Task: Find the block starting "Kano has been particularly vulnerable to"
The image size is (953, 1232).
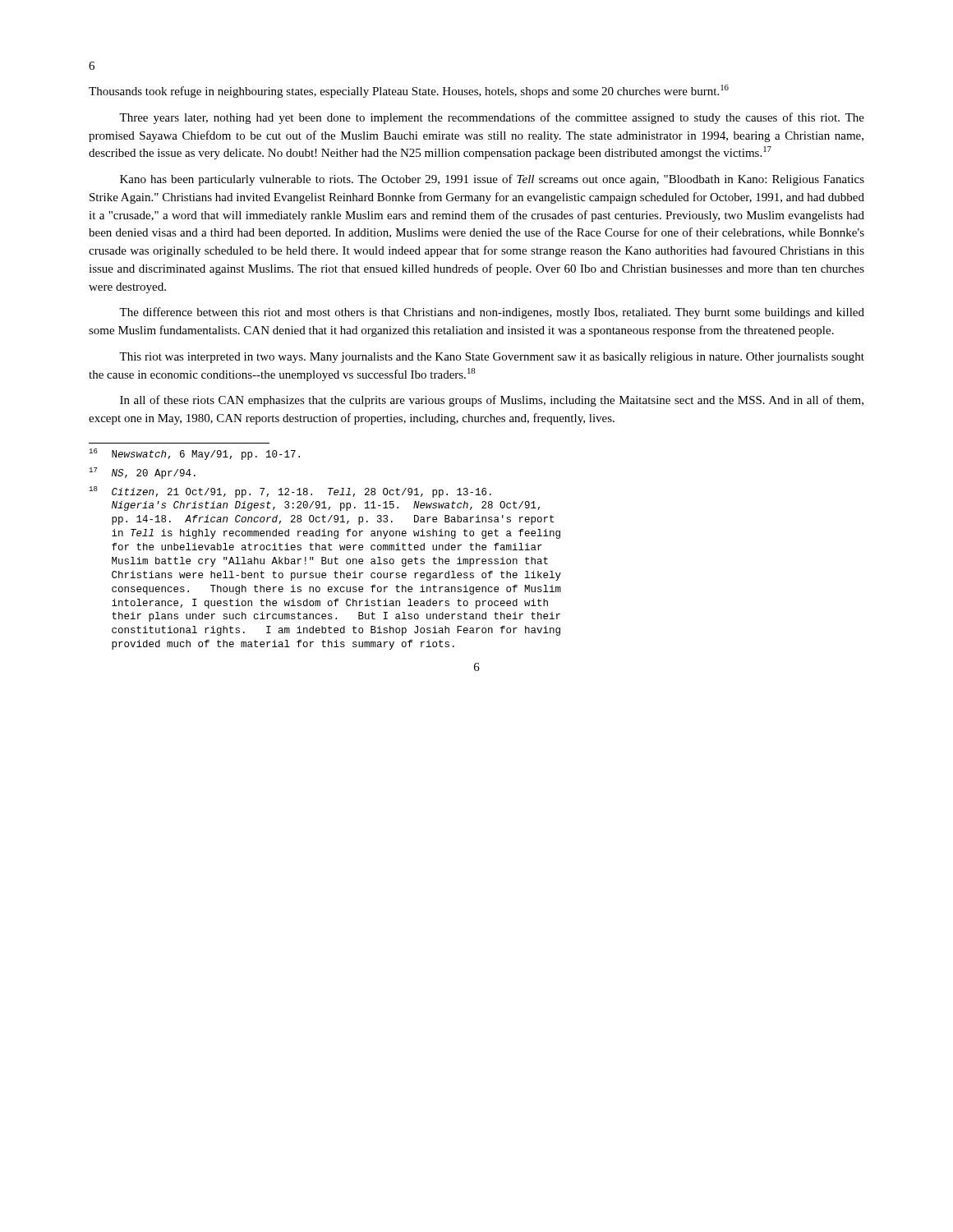Action: 476,233
